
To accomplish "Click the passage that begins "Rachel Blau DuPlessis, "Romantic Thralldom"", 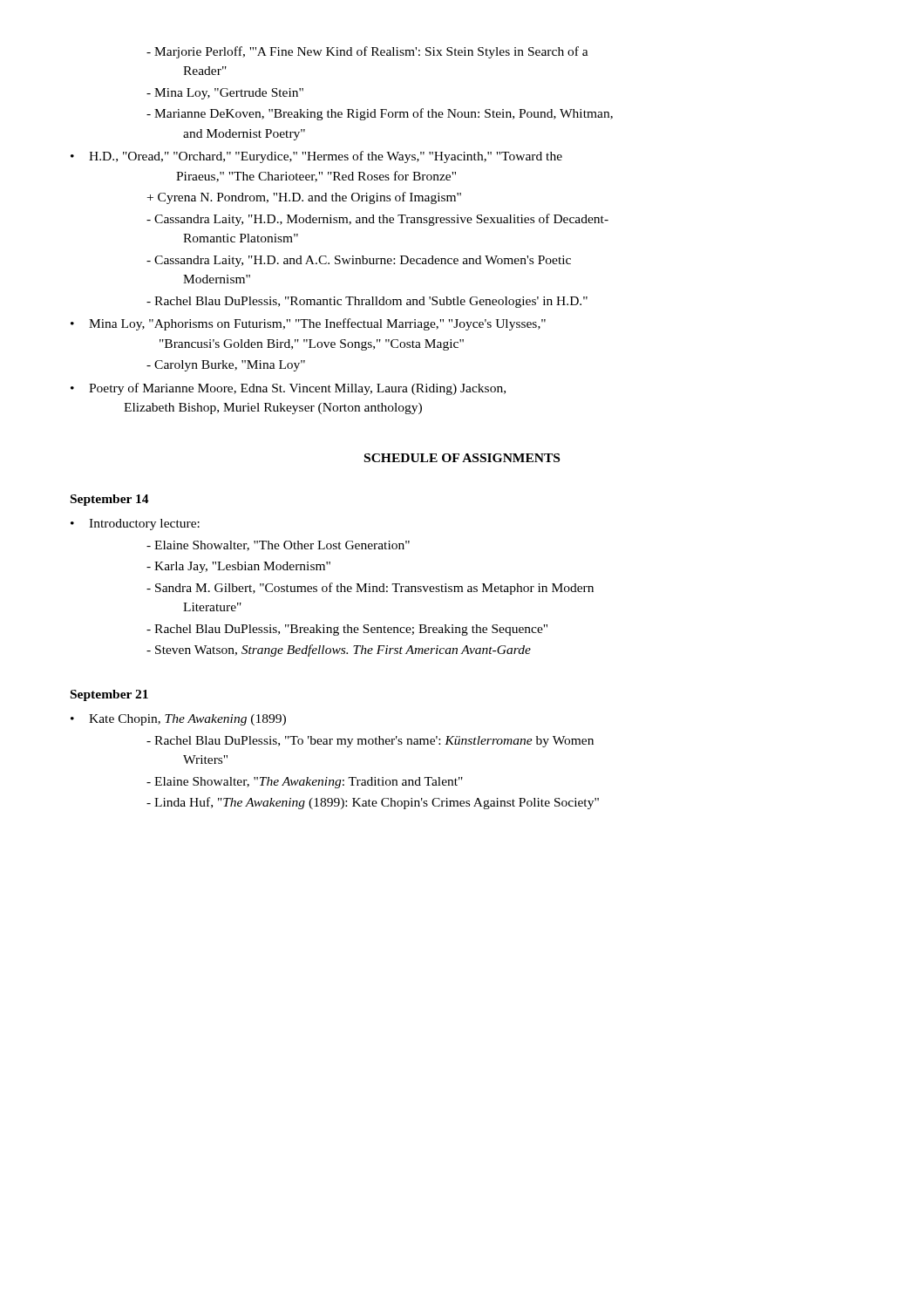I will point(500,301).
